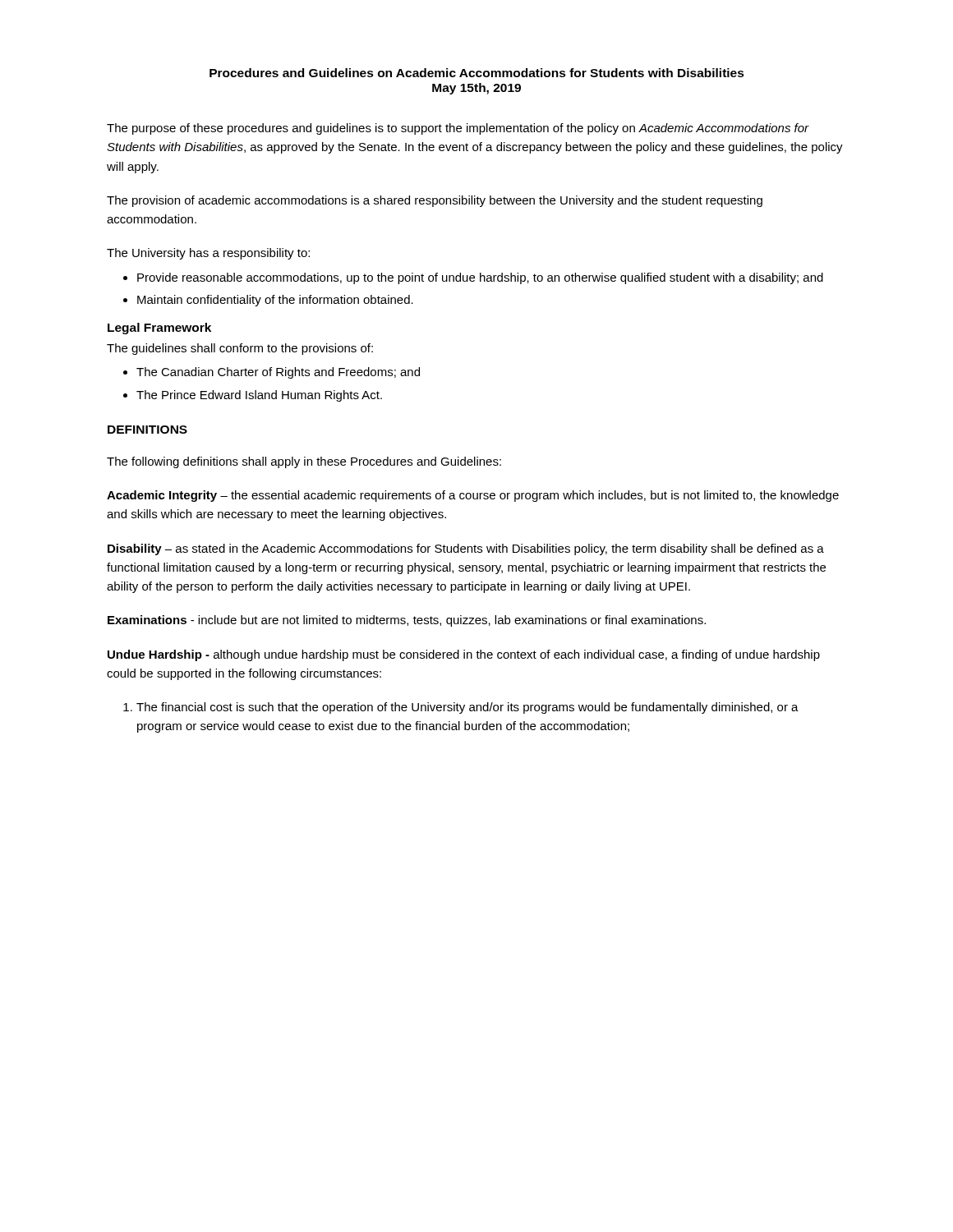Locate the text block starting "Undue Hardship -"
Screen dimensions: 1232x953
point(476,663)
